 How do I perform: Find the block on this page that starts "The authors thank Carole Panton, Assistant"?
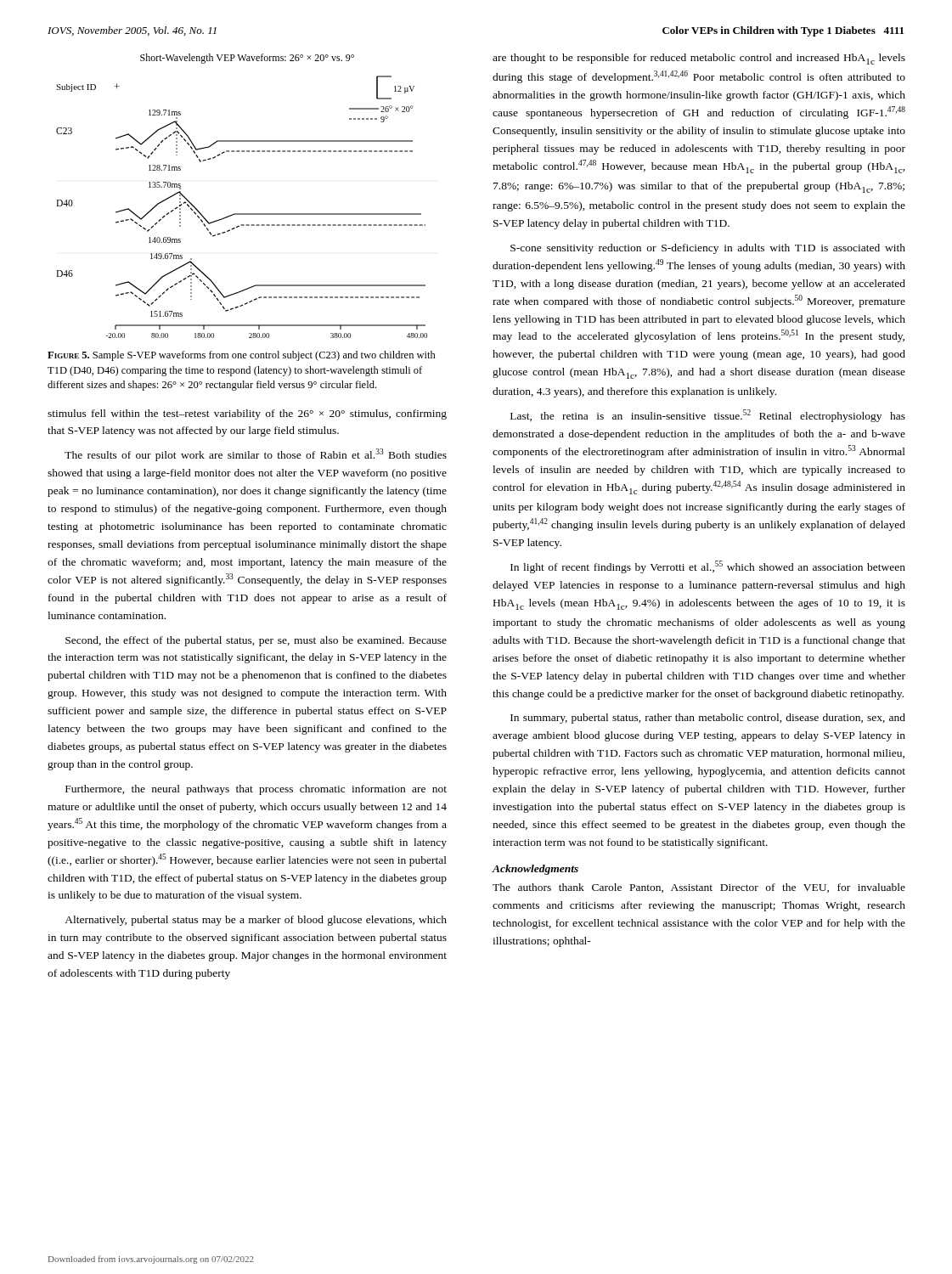pos(699,914)
